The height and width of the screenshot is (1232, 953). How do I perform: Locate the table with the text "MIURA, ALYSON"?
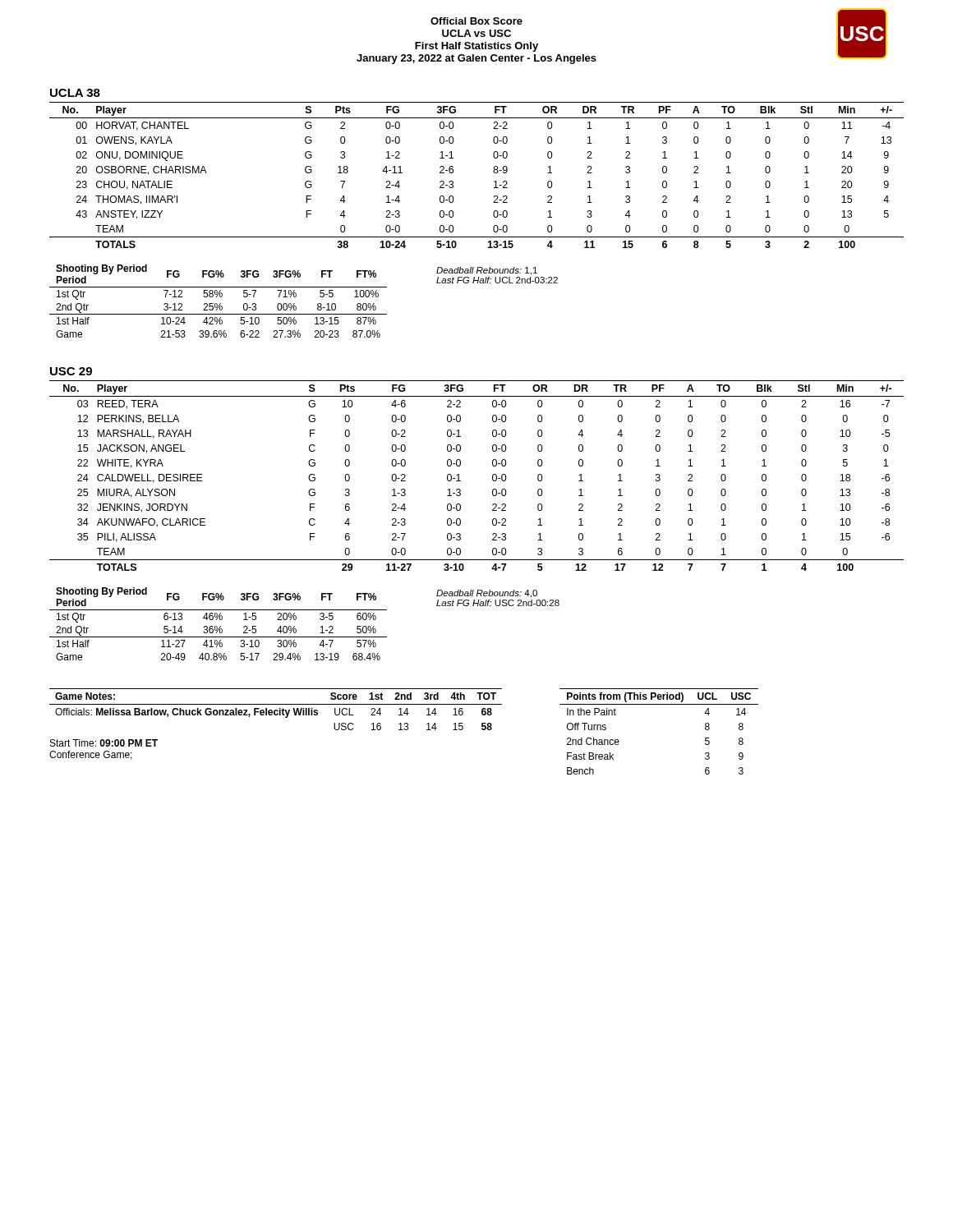pyautogui.click(x=476, y=478)
